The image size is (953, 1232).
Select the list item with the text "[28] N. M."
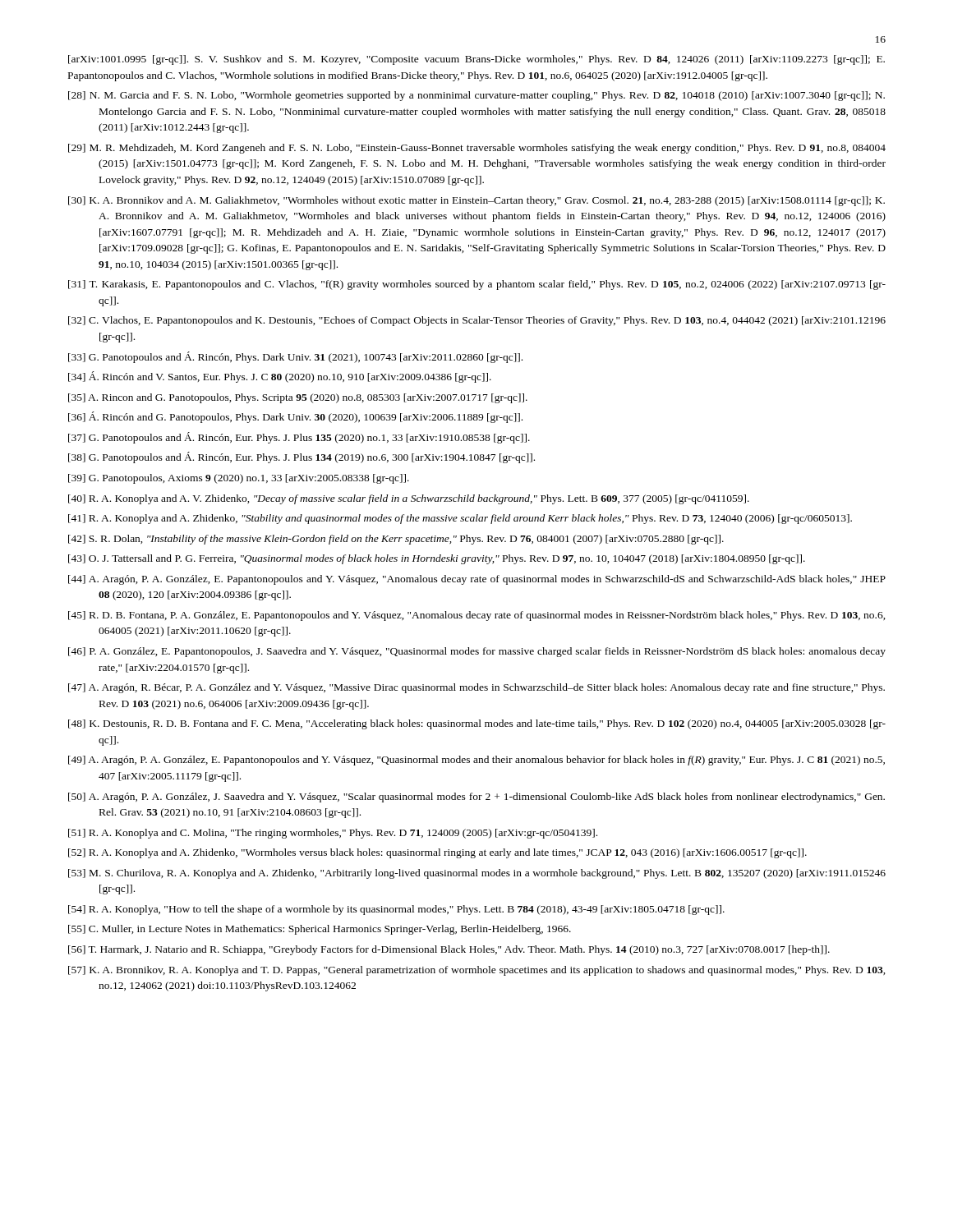pos(476,111)
